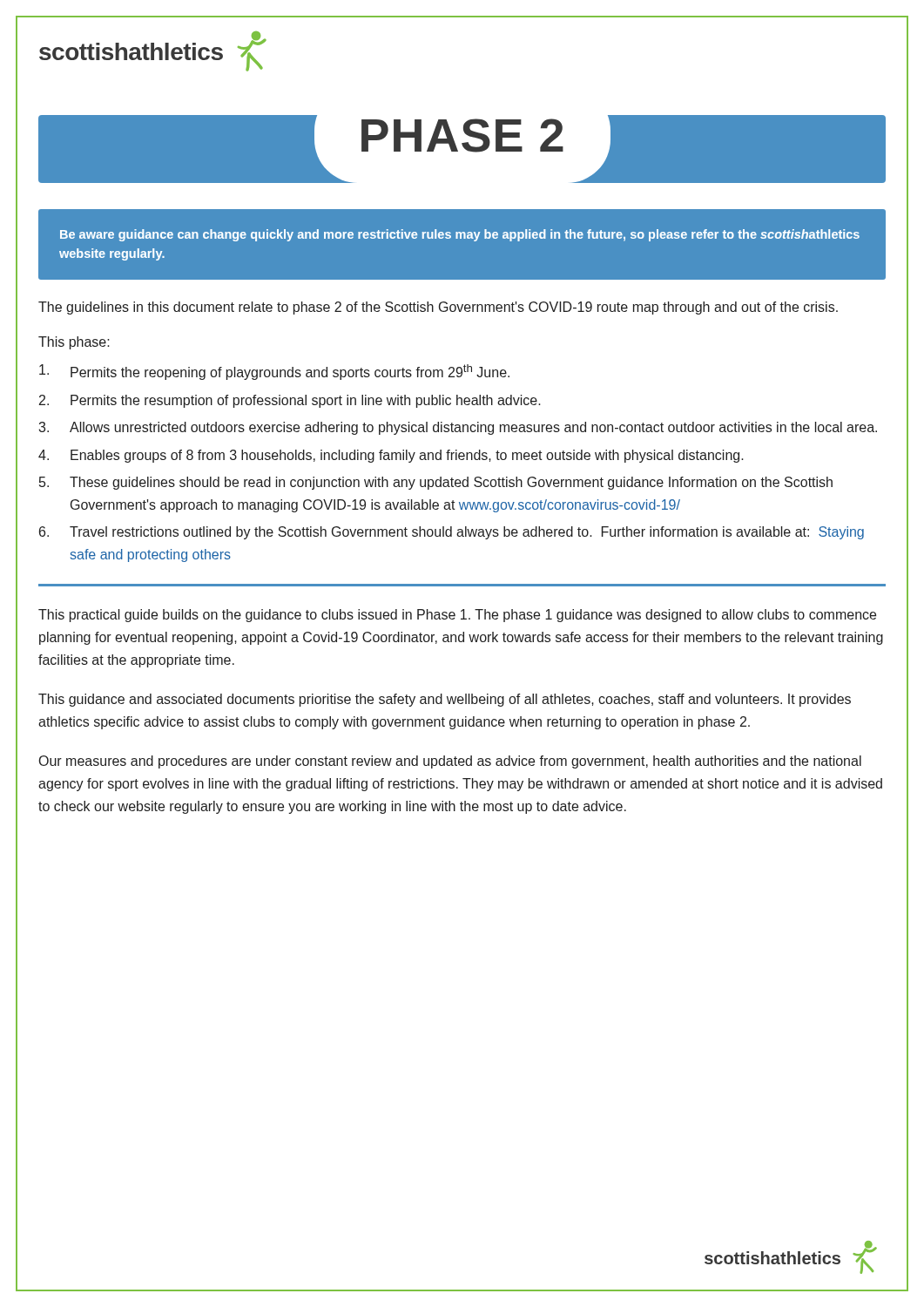Find the passage starting "This guidance and"
Viewport: 924px width, 1307px height.
445,711
